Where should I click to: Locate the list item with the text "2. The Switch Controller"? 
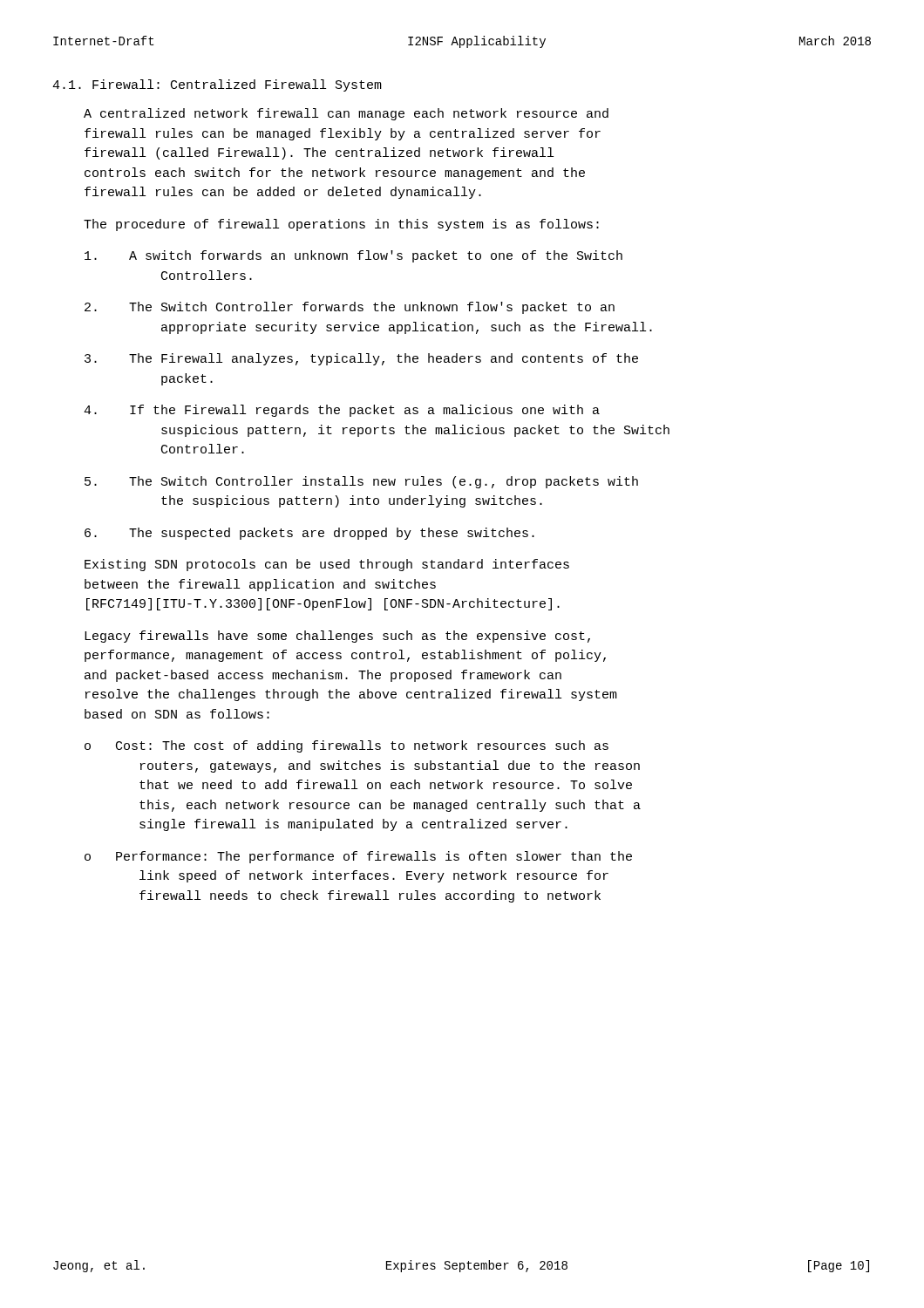click(x=478, y=319)
